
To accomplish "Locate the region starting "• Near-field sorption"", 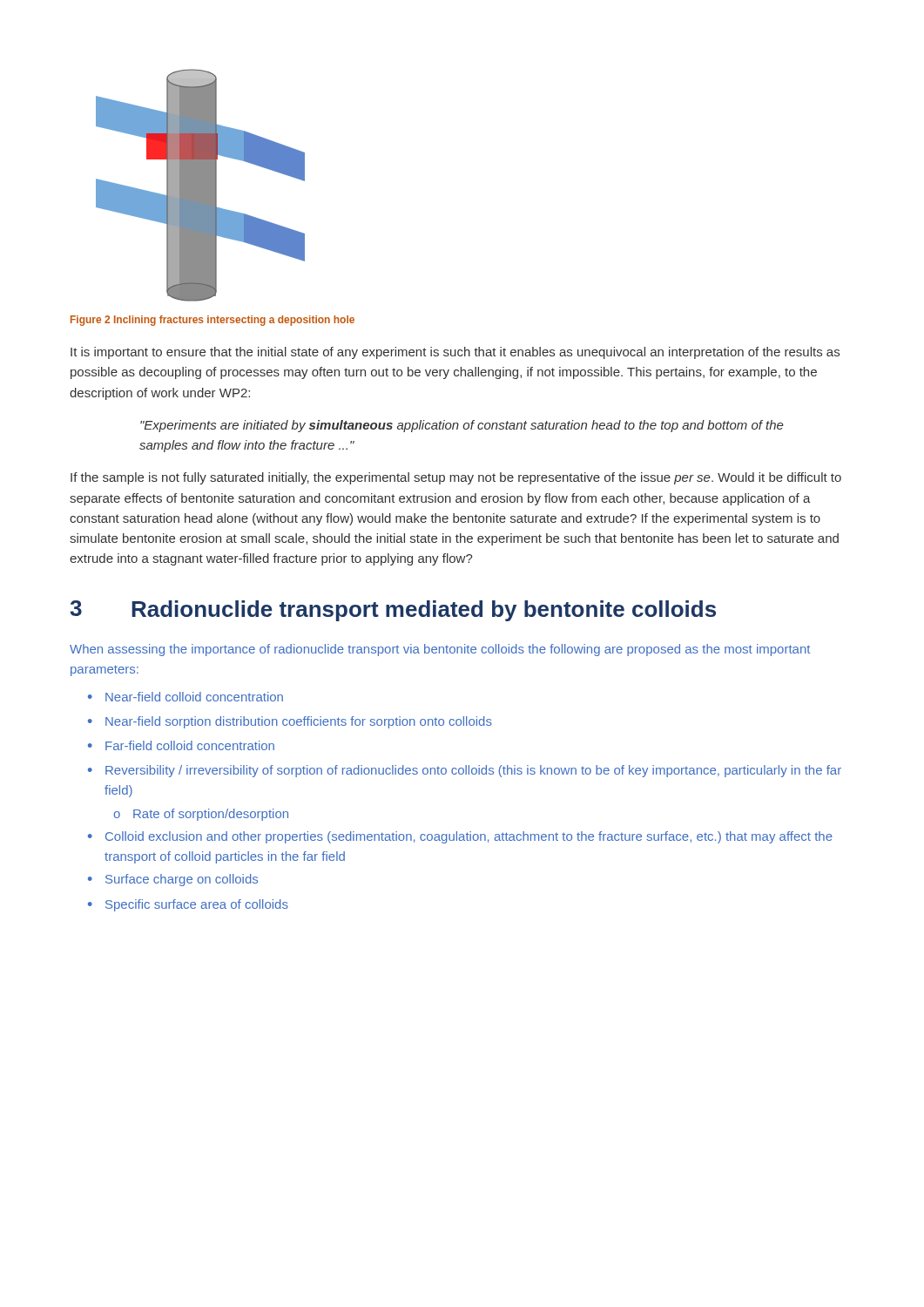I will click(x=470, y=722).
